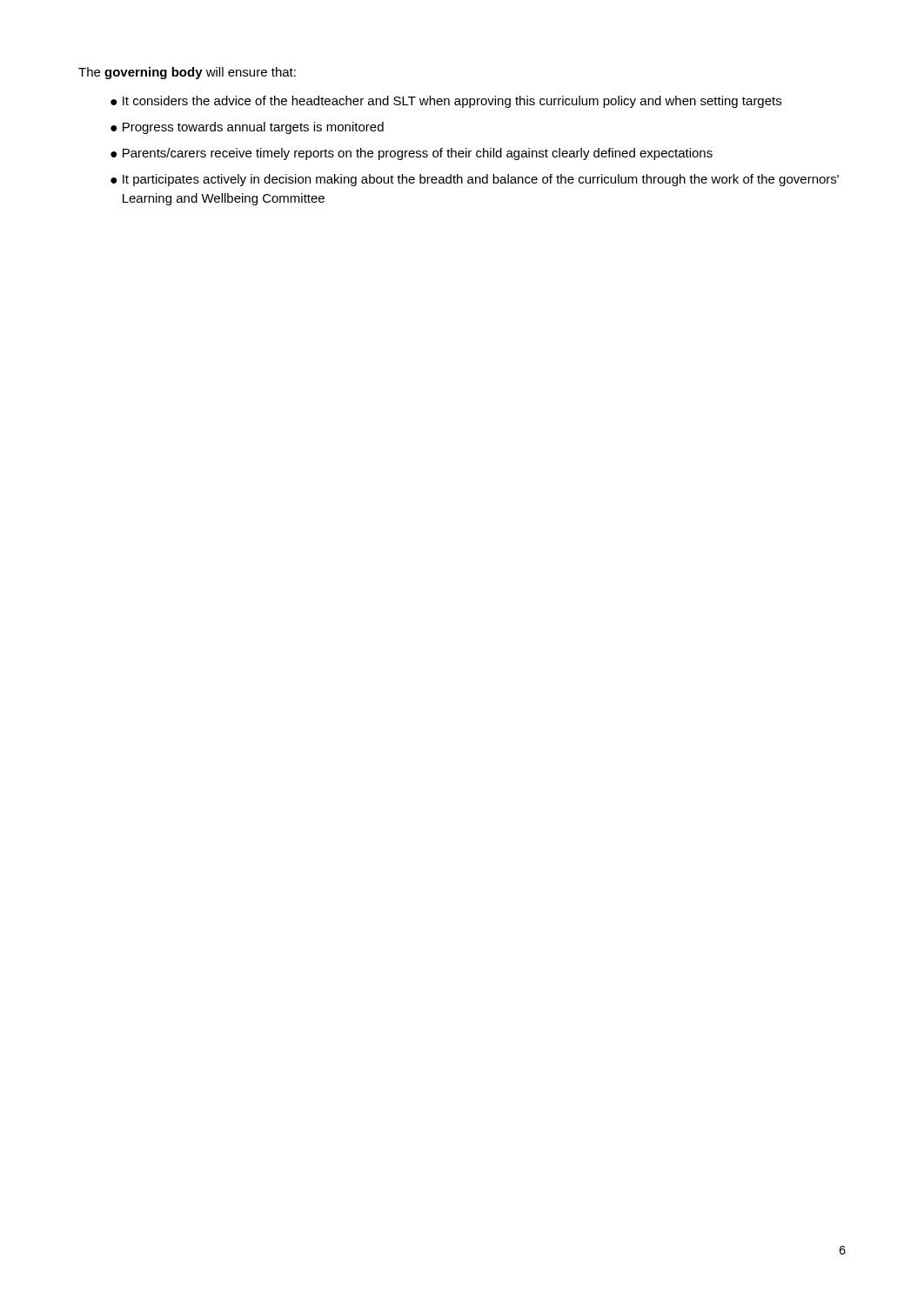Find the text block containing "The governing body"
The height and width of the screenshot is (1305, 924).
pos(187,72)
